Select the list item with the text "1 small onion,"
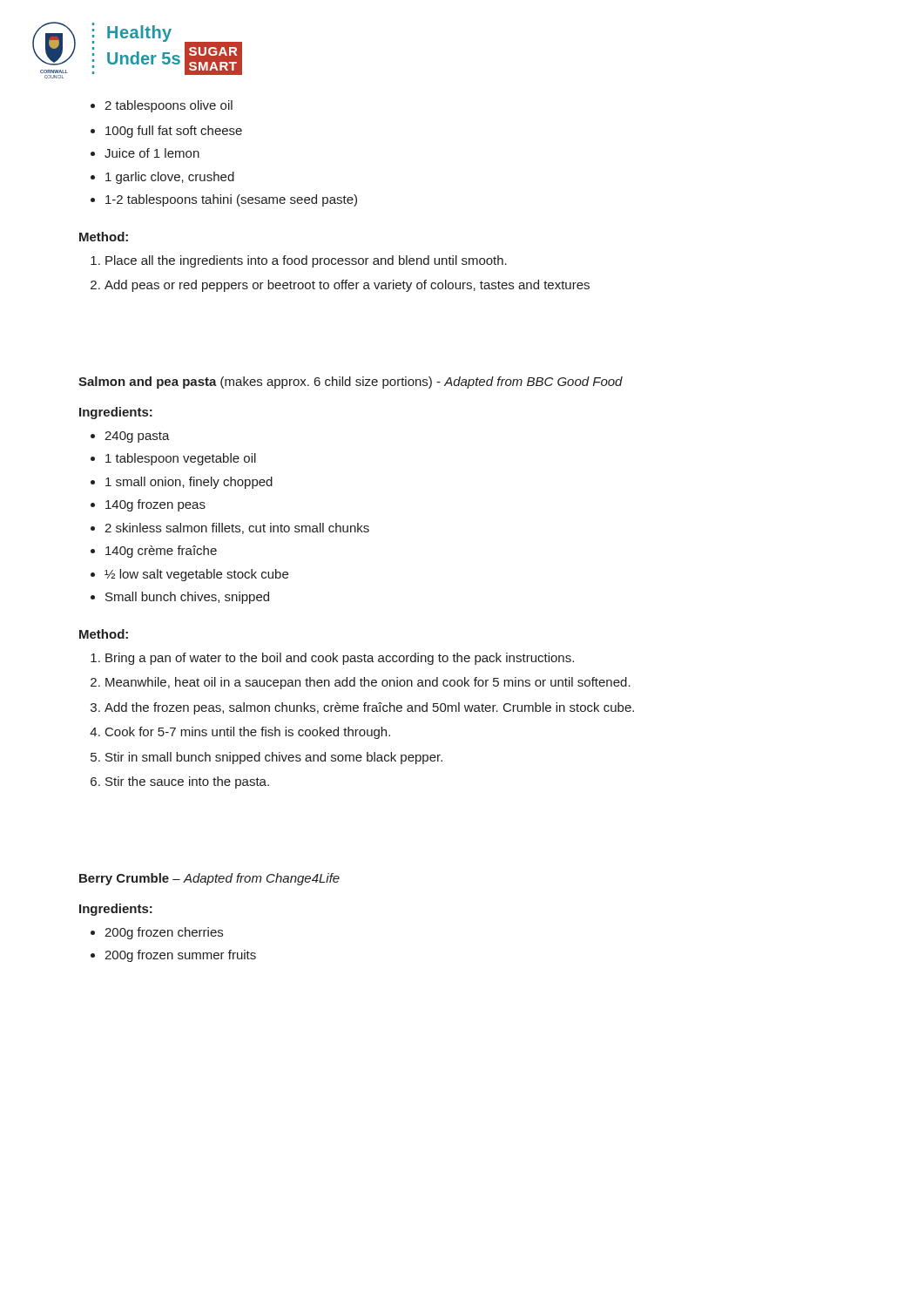 (189, 483)
